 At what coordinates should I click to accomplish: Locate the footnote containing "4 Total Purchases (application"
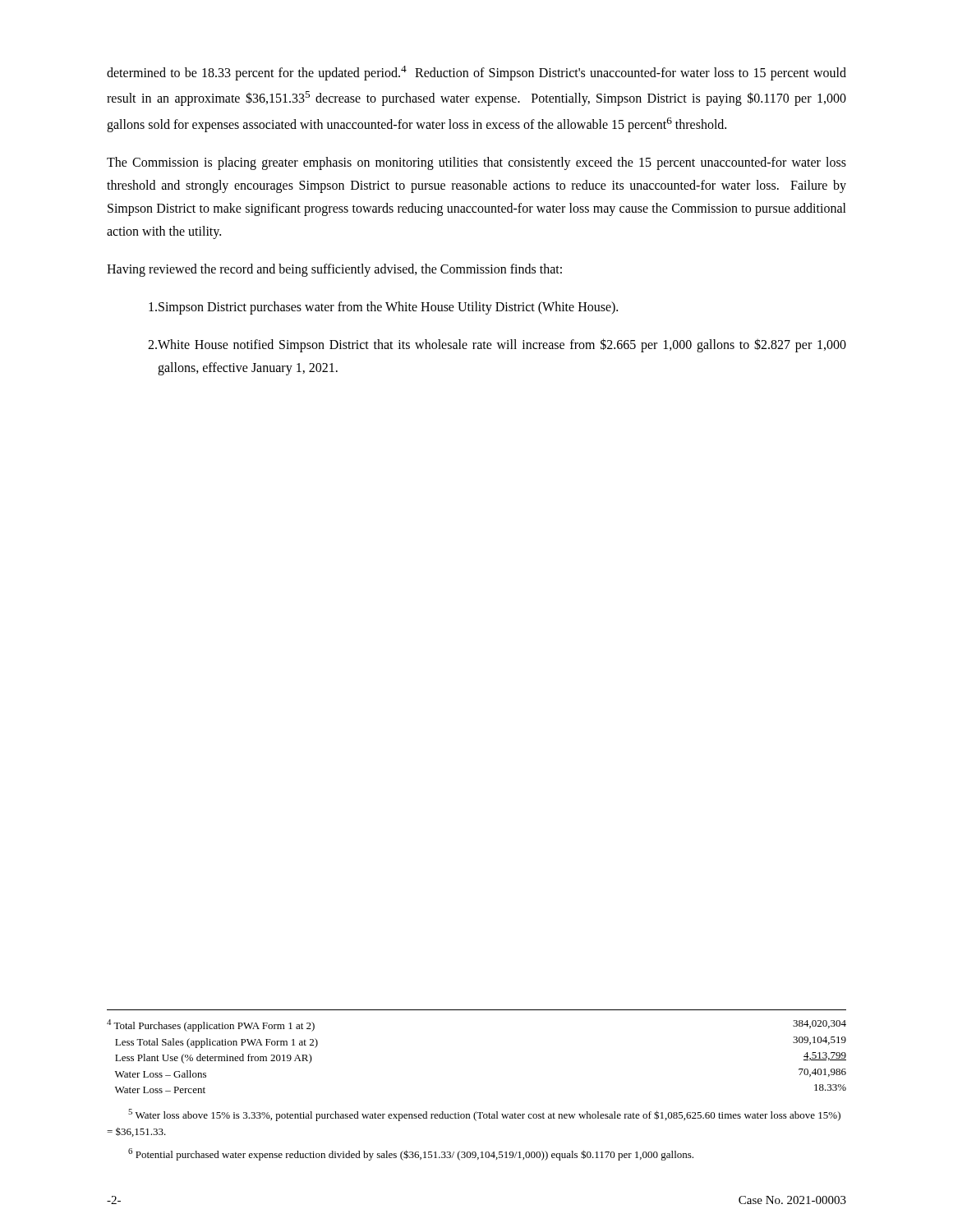pos(207,1025)
